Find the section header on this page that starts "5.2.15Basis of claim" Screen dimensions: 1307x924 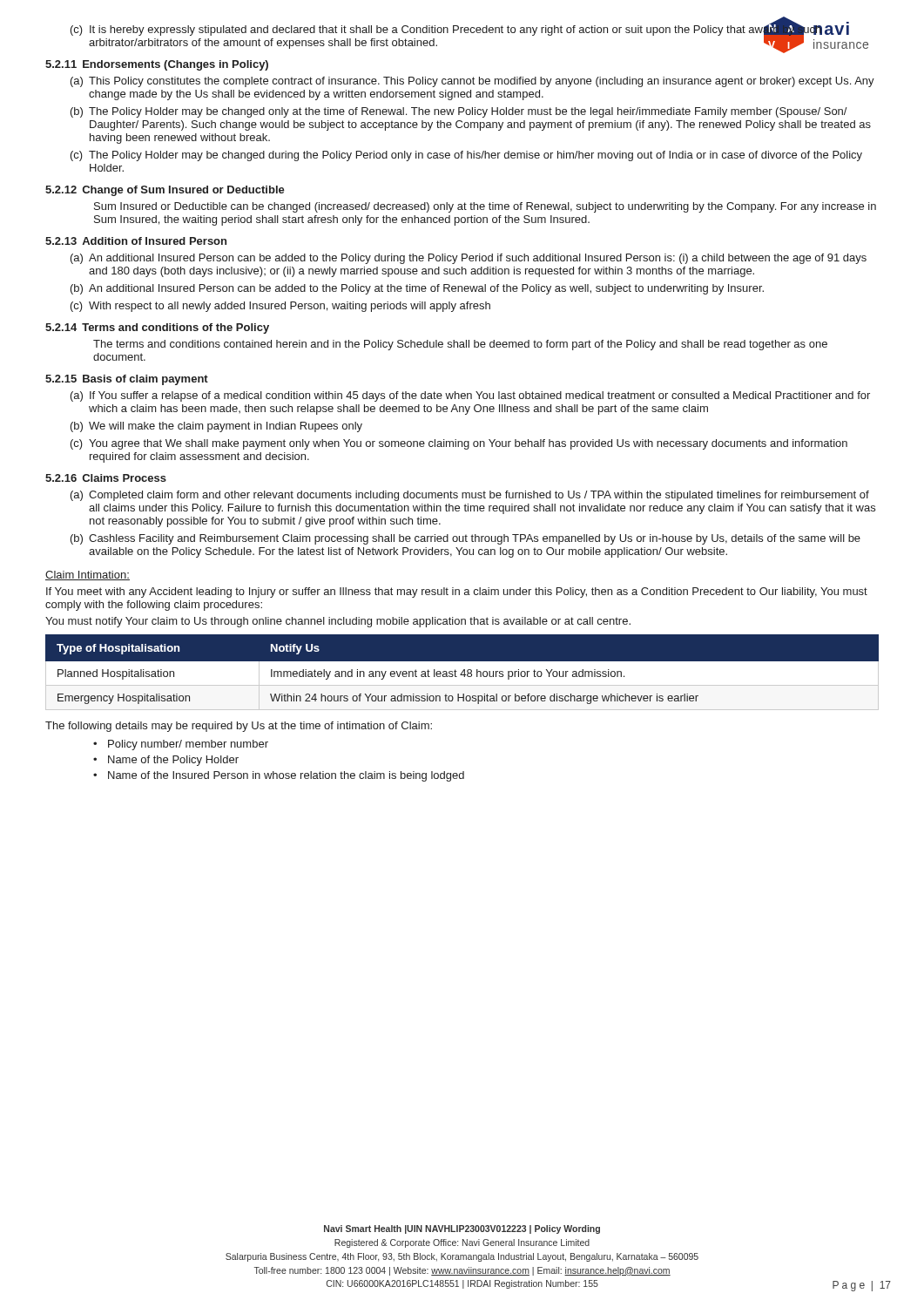127,379
